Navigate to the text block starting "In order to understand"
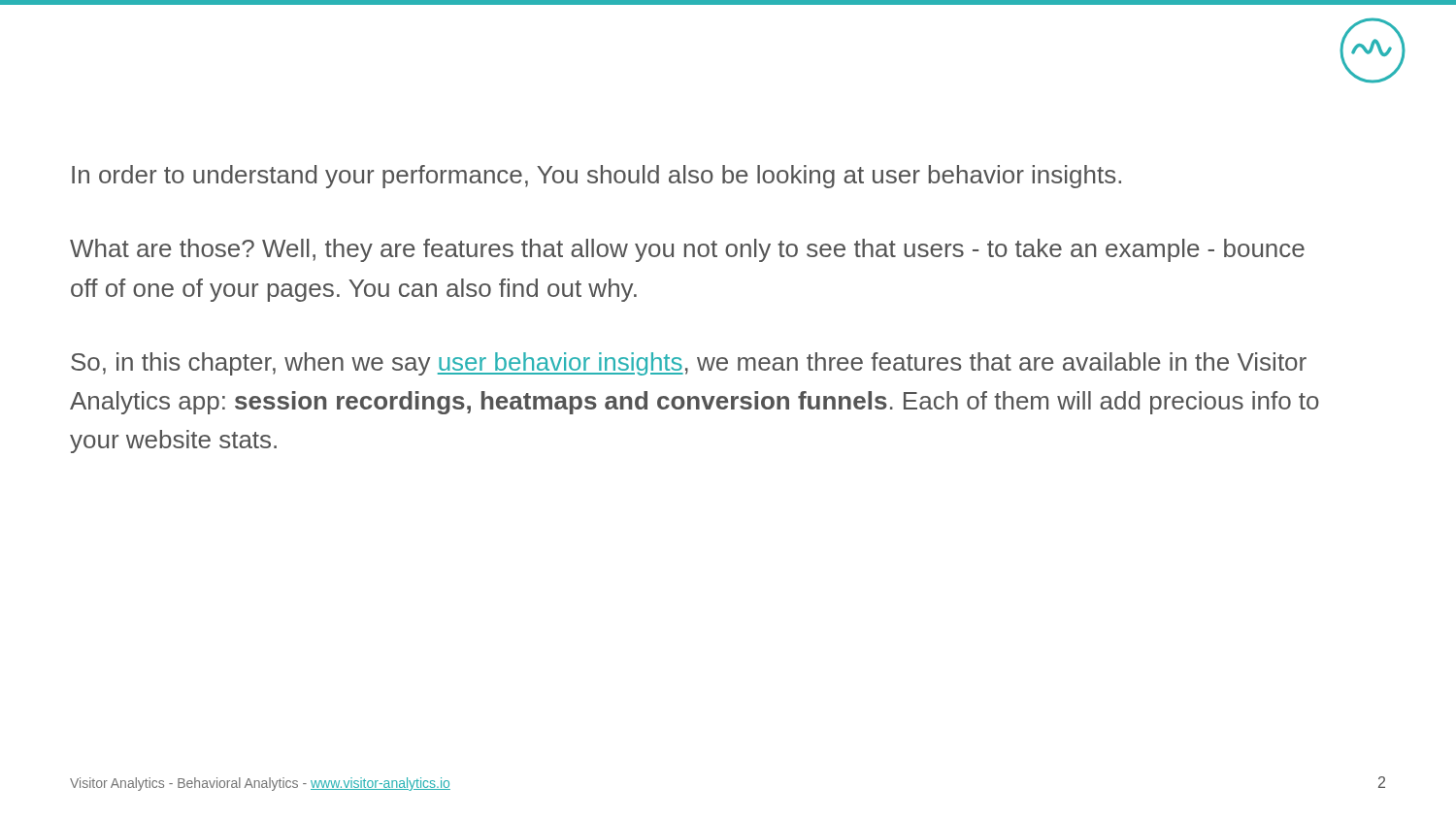 (x=597, y=175)
